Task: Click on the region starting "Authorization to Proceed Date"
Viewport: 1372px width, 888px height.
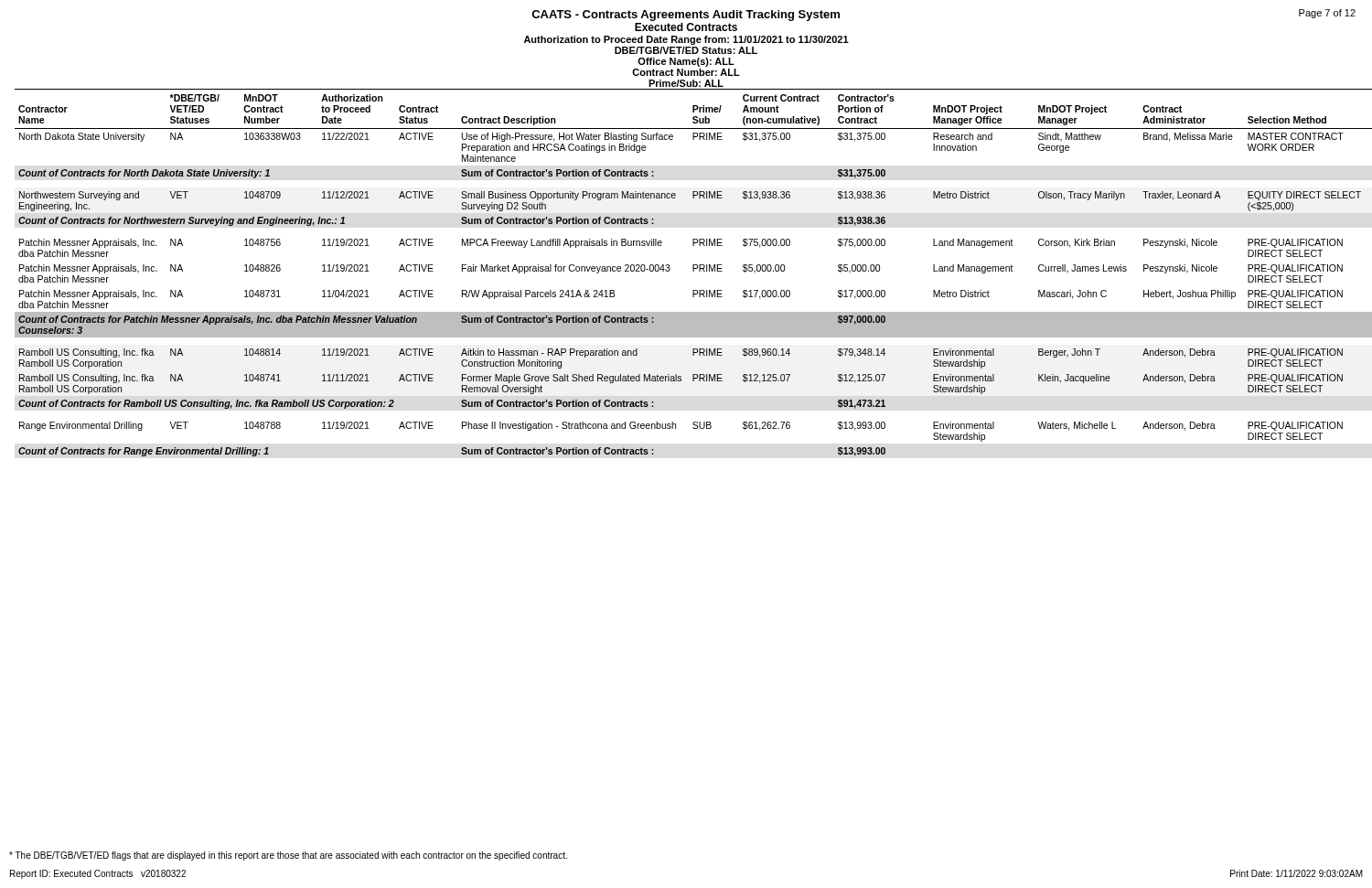Action: (x=686, y=39)
